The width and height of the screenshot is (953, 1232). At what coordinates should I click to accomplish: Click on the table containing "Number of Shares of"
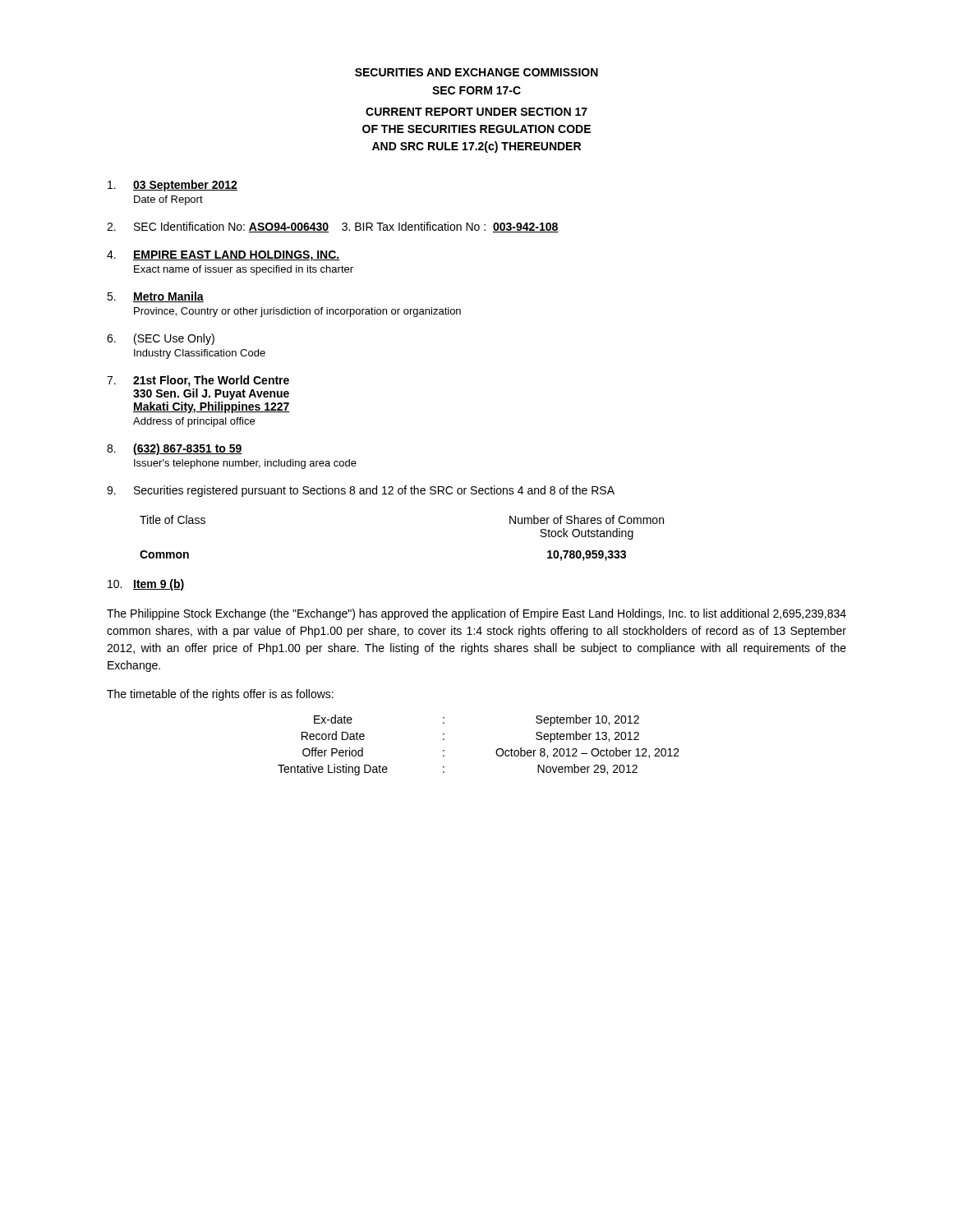(490, 537)
